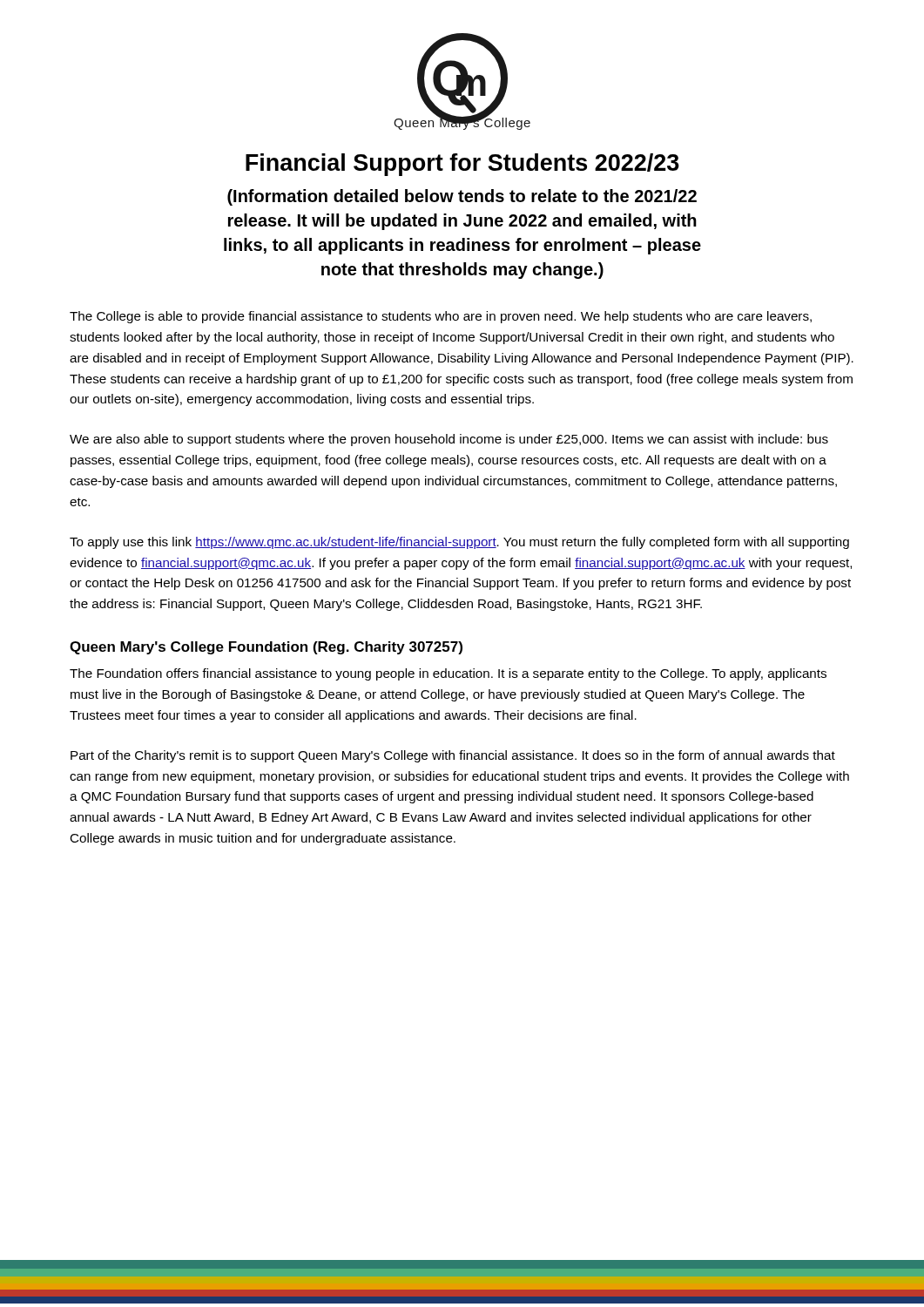Click on the infographic
Image resolution: width=924 pixels, height=1307 pixels.
tap(462, 1283)
